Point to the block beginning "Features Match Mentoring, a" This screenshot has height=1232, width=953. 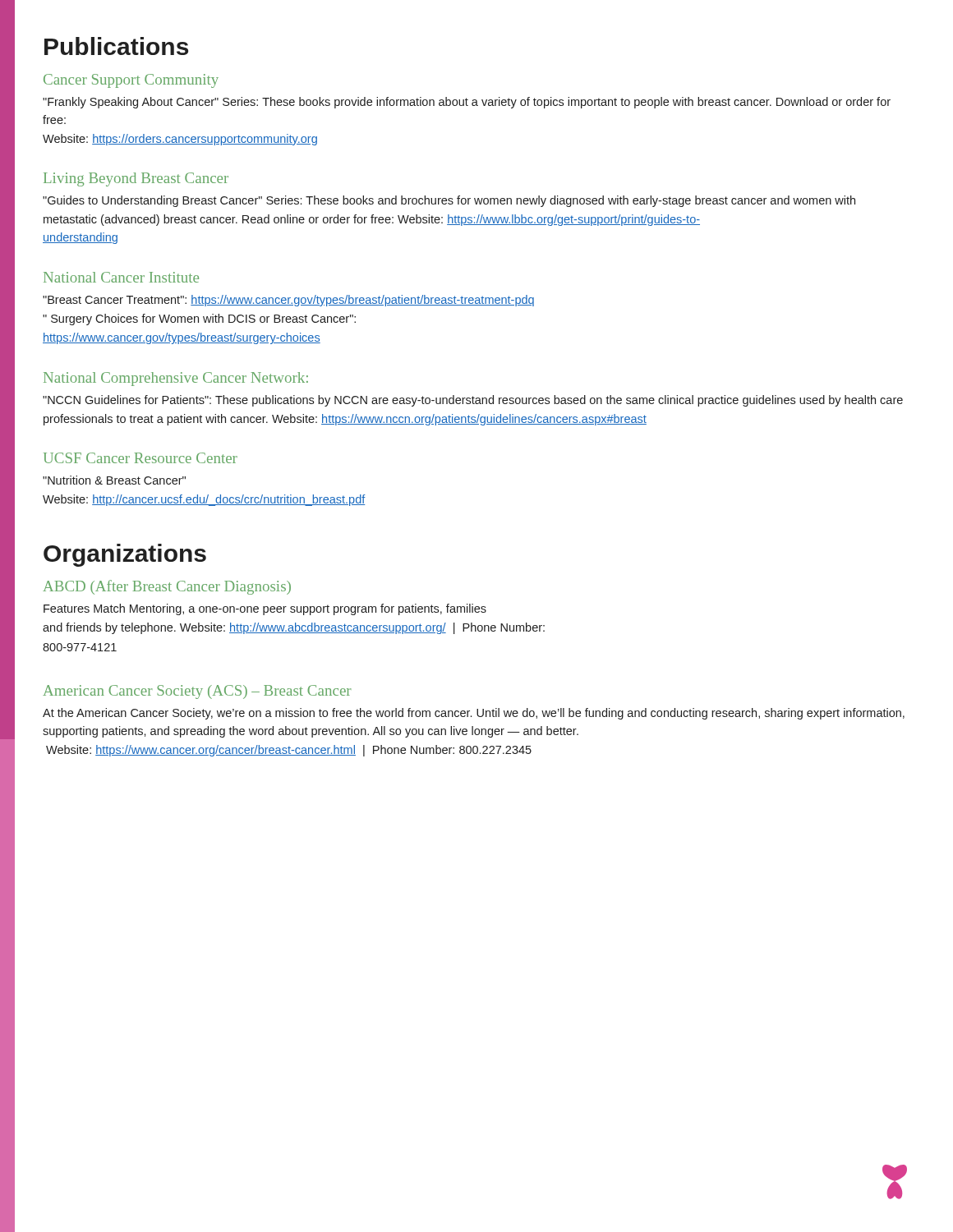point(294,628)
